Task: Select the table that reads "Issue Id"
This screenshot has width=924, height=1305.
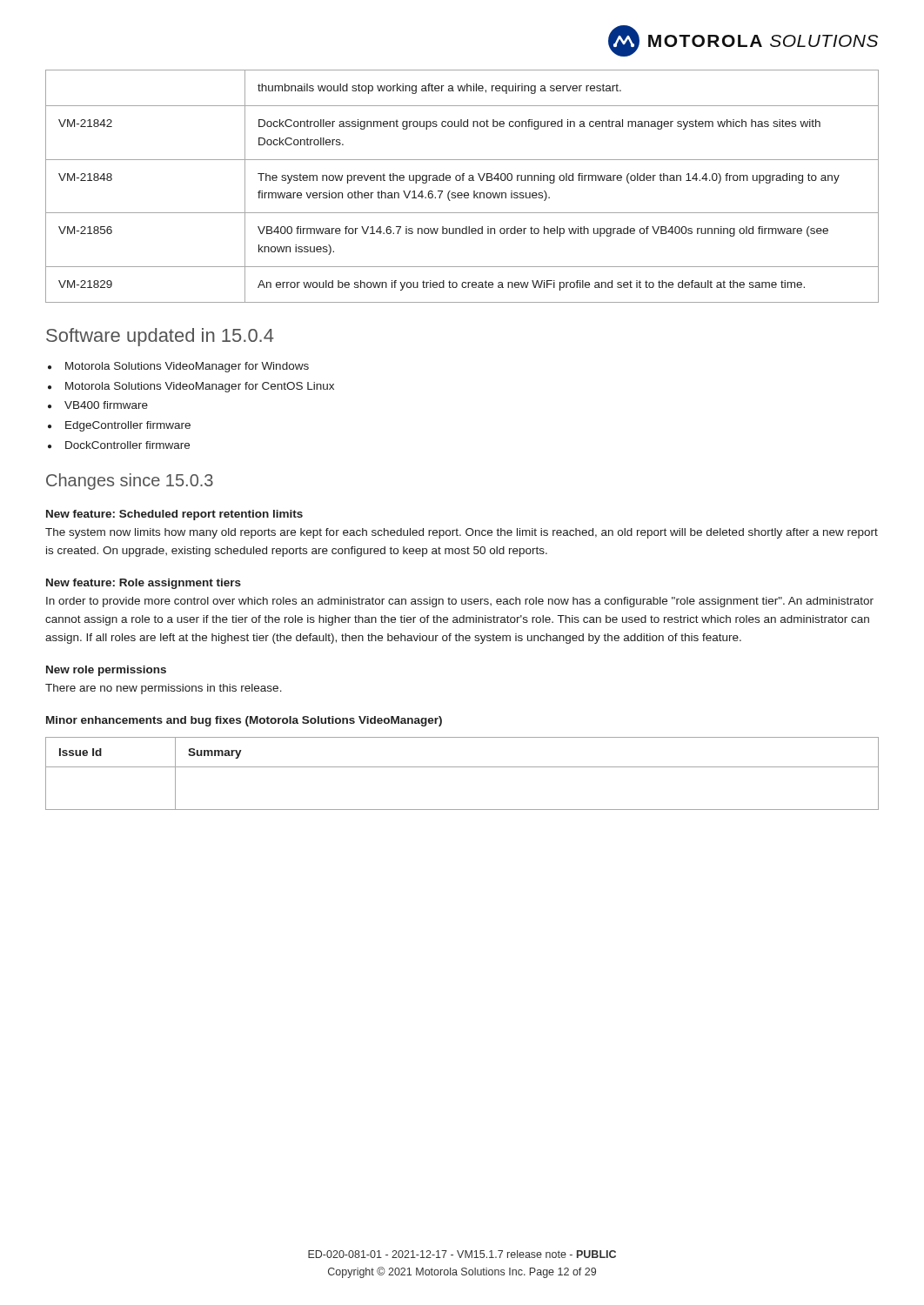Action: click(x=462, y=773)
